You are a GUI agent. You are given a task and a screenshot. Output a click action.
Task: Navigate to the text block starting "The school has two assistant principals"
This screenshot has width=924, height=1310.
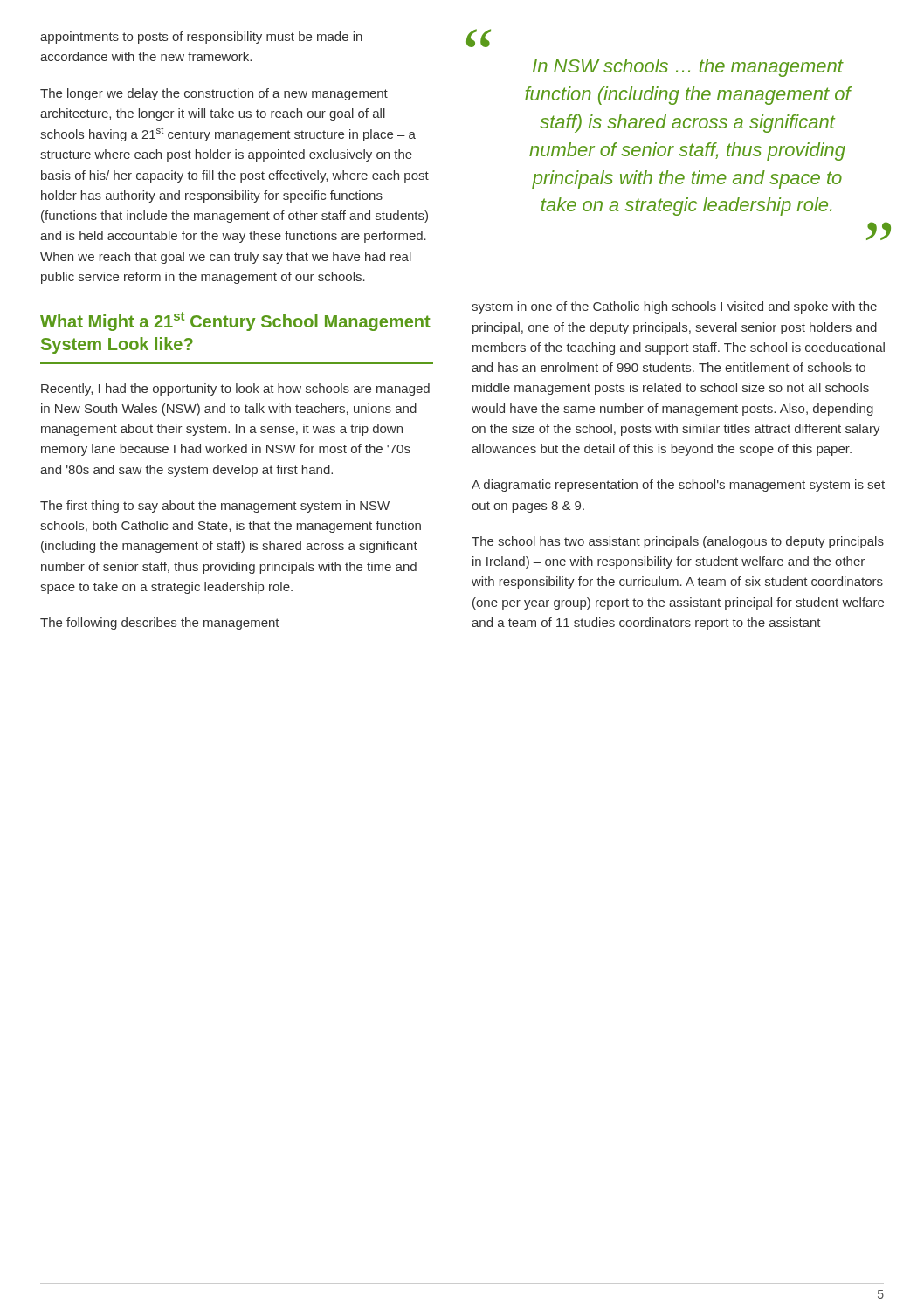(678, 582)
